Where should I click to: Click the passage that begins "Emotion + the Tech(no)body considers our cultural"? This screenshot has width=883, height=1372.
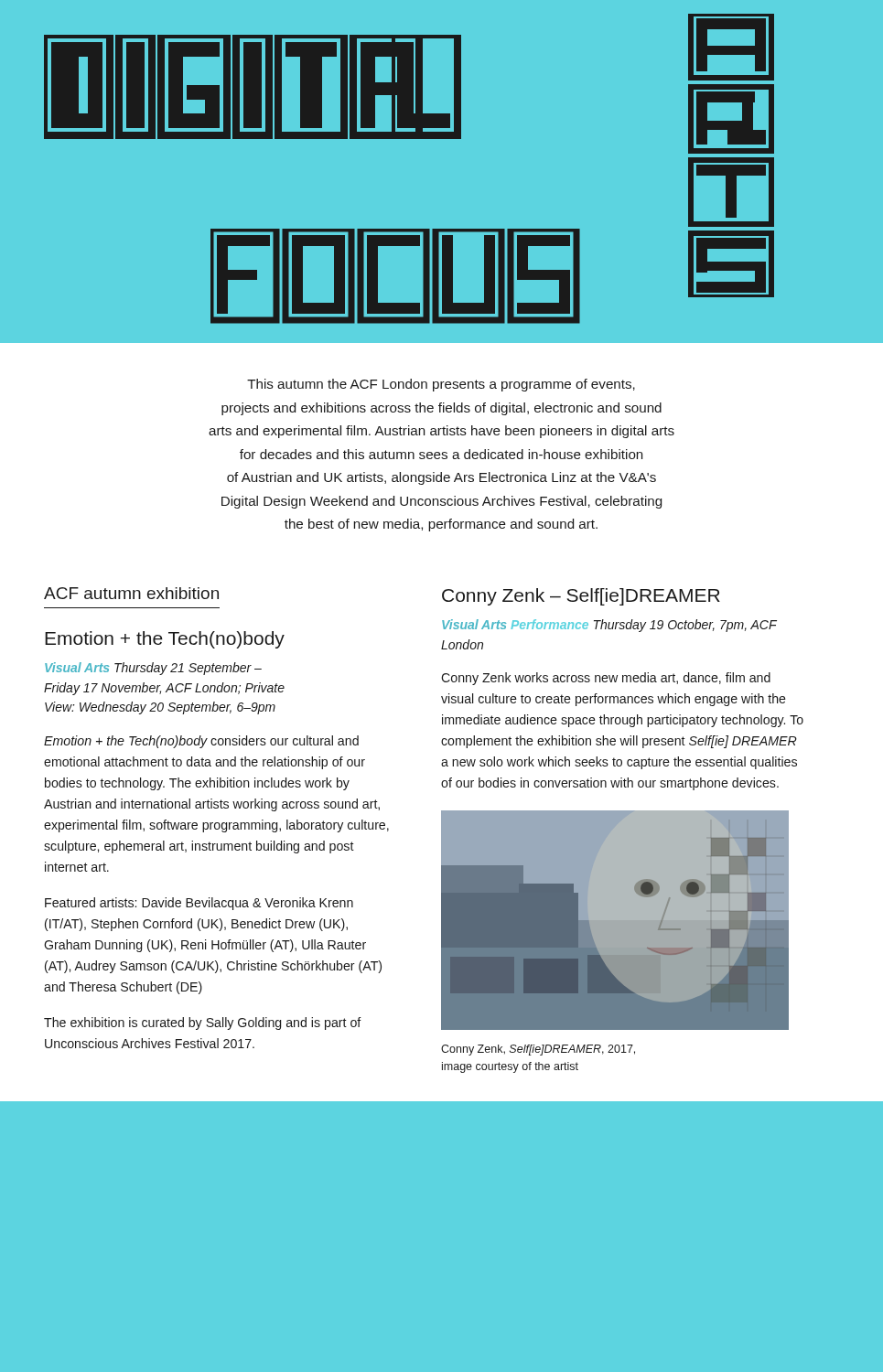pos(217,804)
